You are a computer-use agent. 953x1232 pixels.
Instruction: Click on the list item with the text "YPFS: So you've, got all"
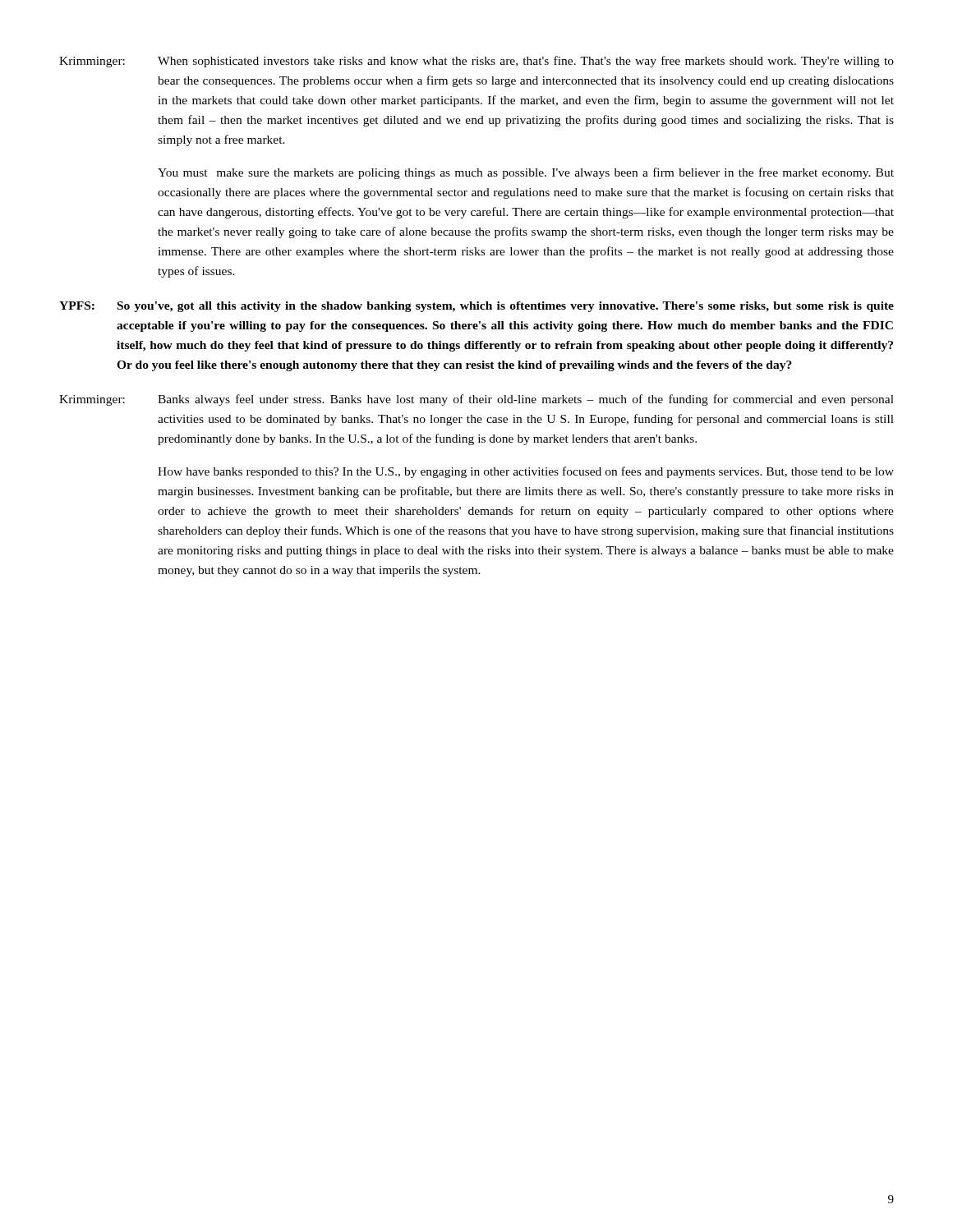tap(476, 335)
